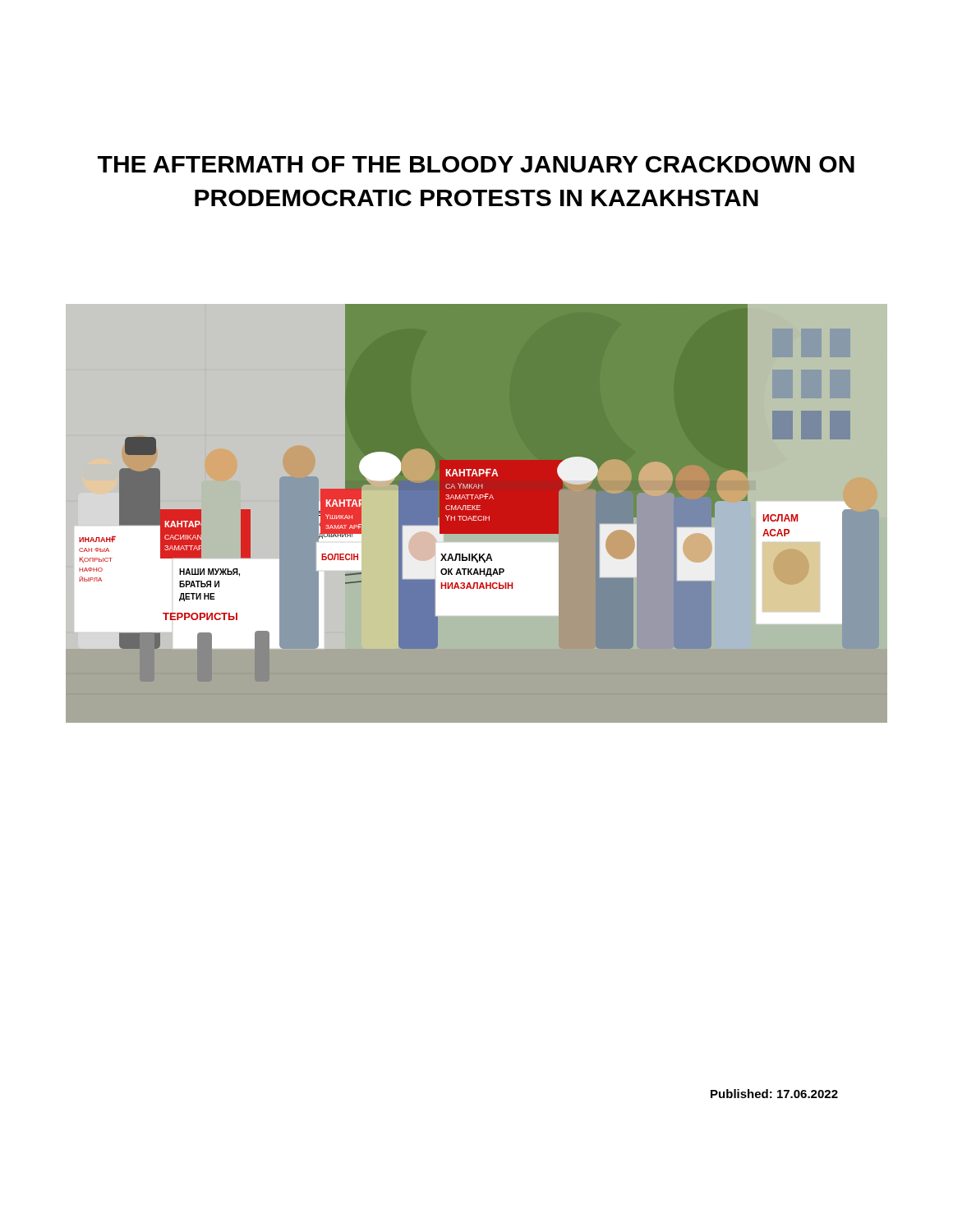
Task: Find the photo
Action: 476,513
